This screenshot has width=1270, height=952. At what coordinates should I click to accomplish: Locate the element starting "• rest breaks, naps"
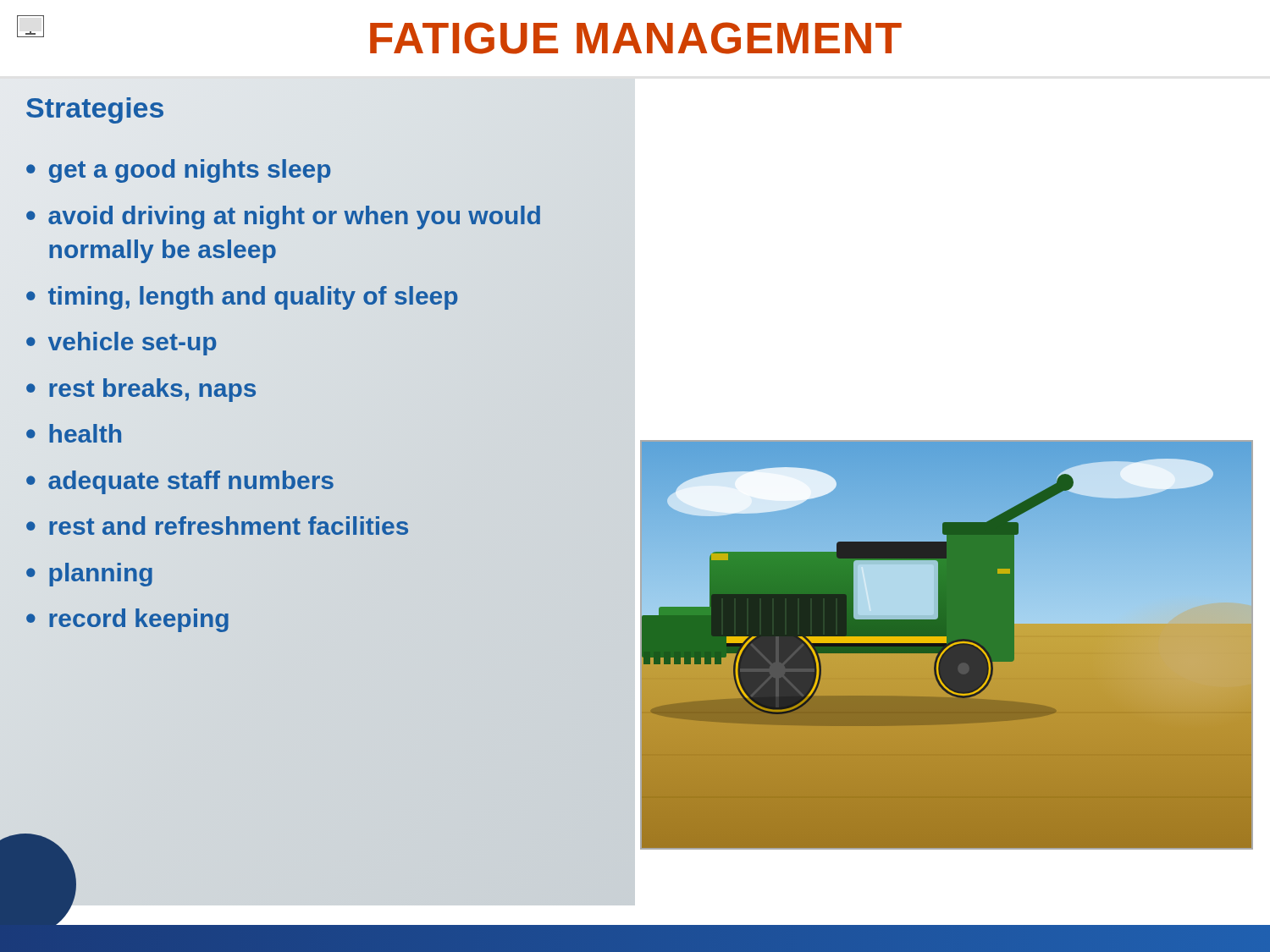(141, 388)
